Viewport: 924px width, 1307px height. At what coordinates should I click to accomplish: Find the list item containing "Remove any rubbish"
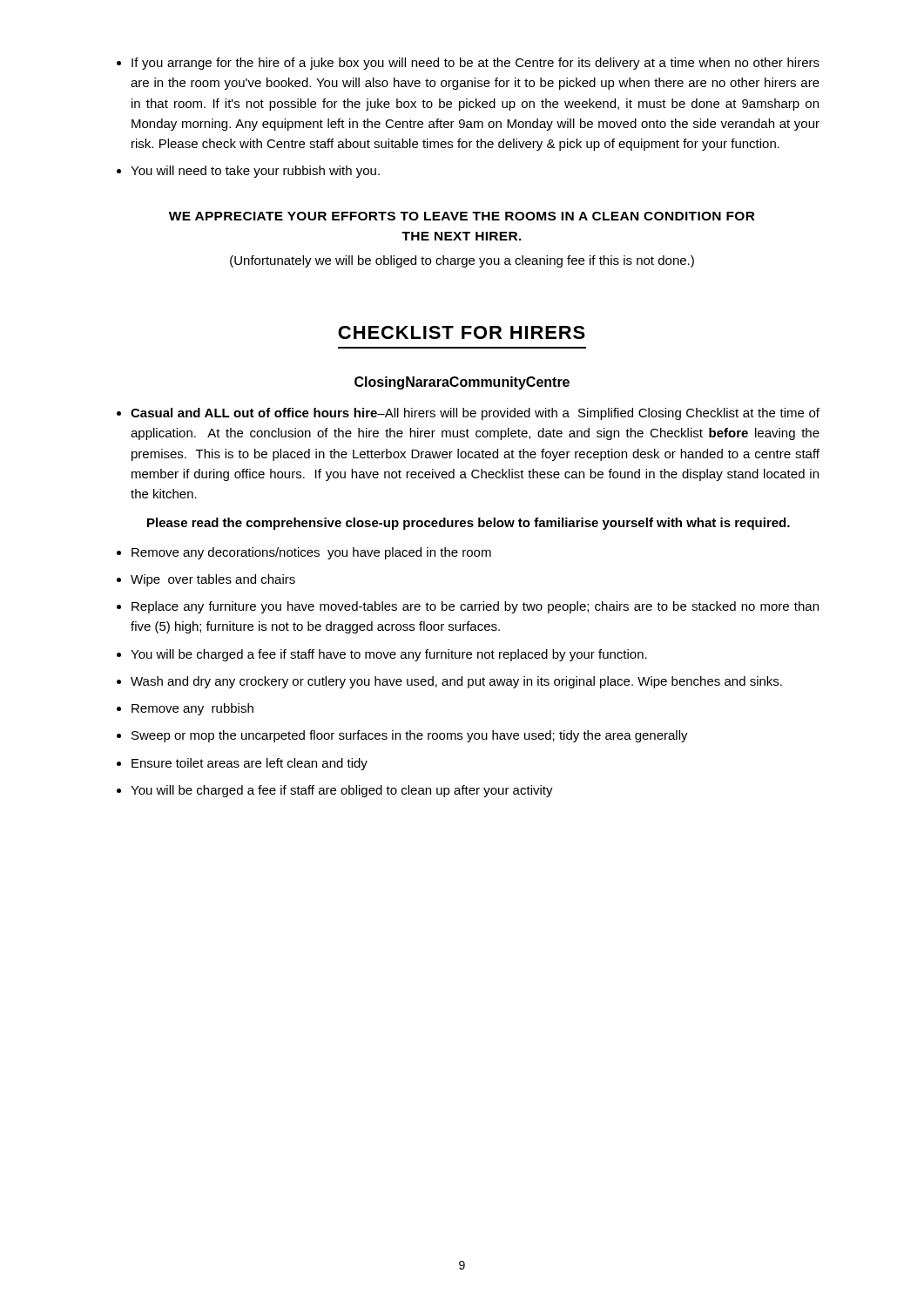tap(185, 709)
